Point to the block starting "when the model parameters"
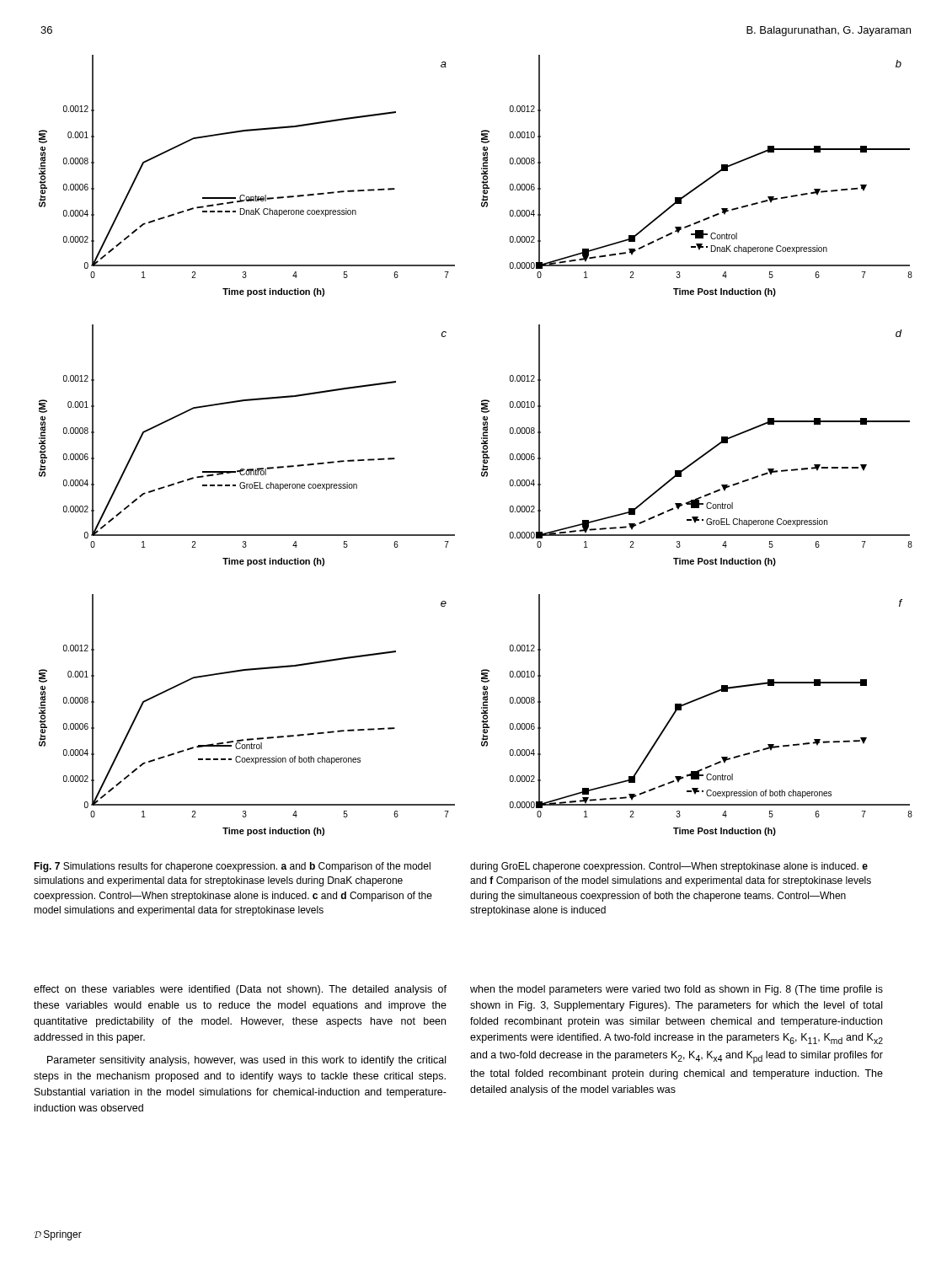This screenshot has height=1264, width=952. tap(676, 1039)
